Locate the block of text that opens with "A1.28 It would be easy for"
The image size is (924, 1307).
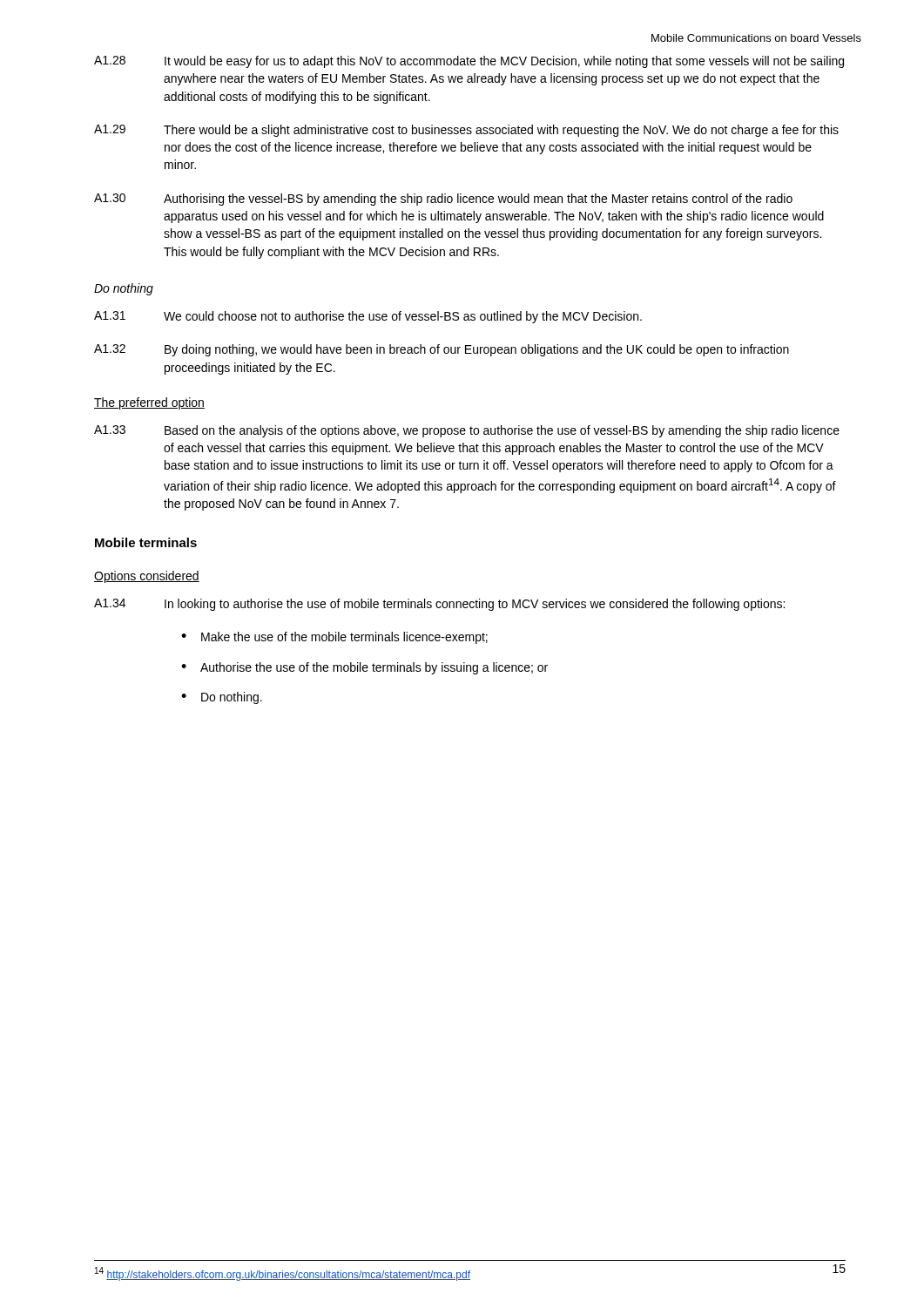pyautogui.click(x=470, y=79)
